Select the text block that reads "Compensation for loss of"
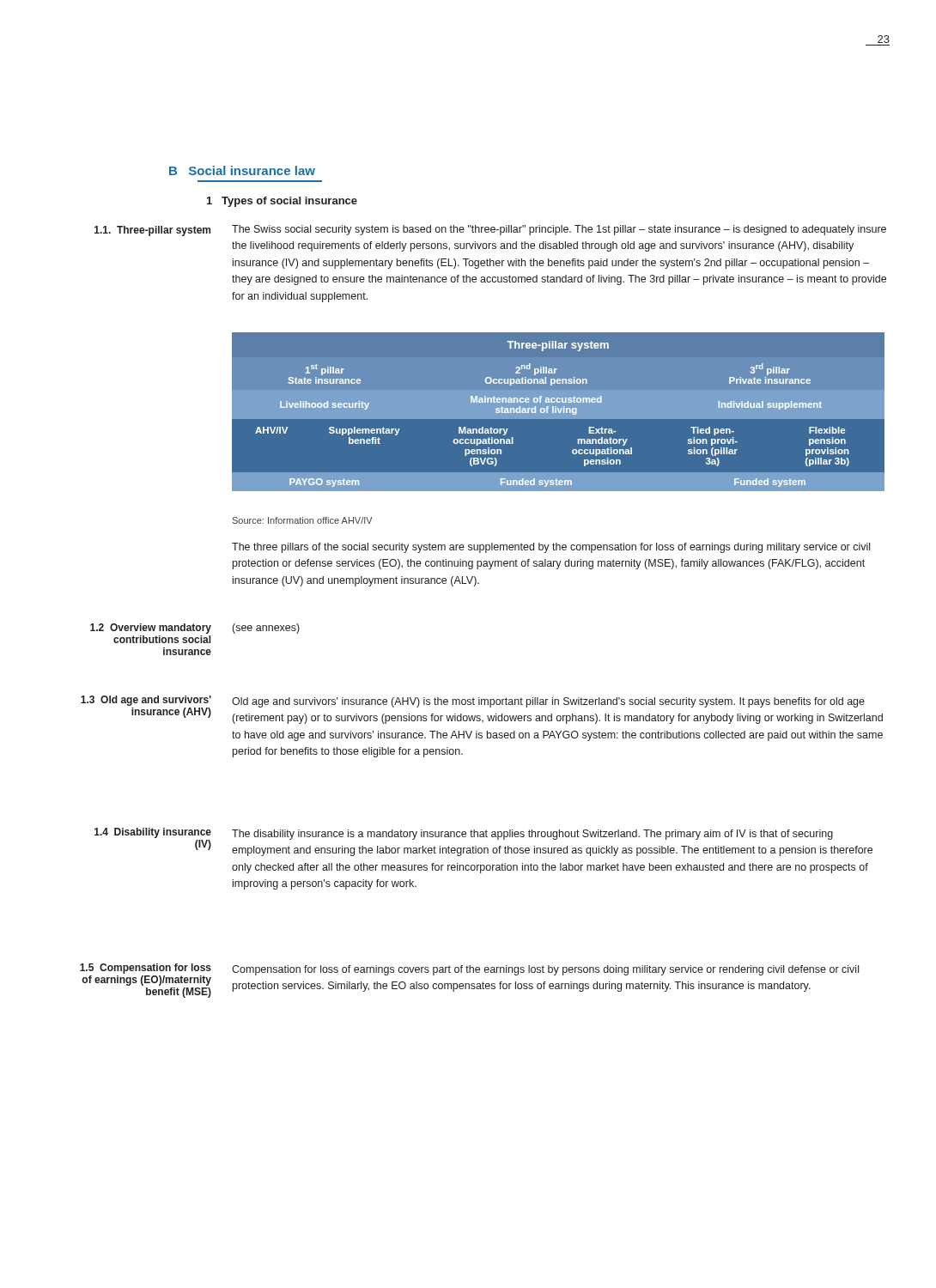Image resolution: width=936 pixels, height=1288 pixels. [546, 978]
